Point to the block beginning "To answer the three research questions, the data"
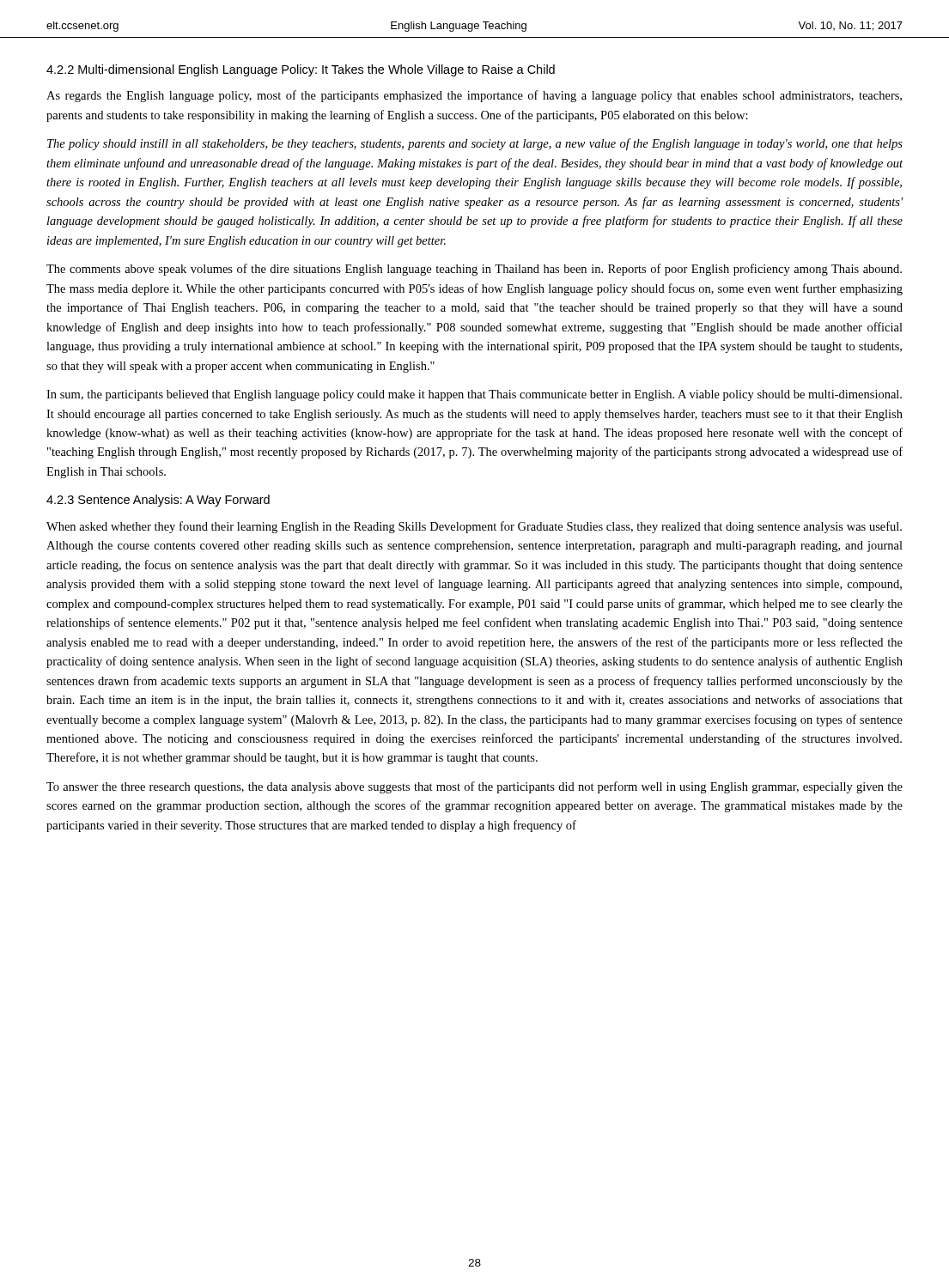 pos(474,806)
